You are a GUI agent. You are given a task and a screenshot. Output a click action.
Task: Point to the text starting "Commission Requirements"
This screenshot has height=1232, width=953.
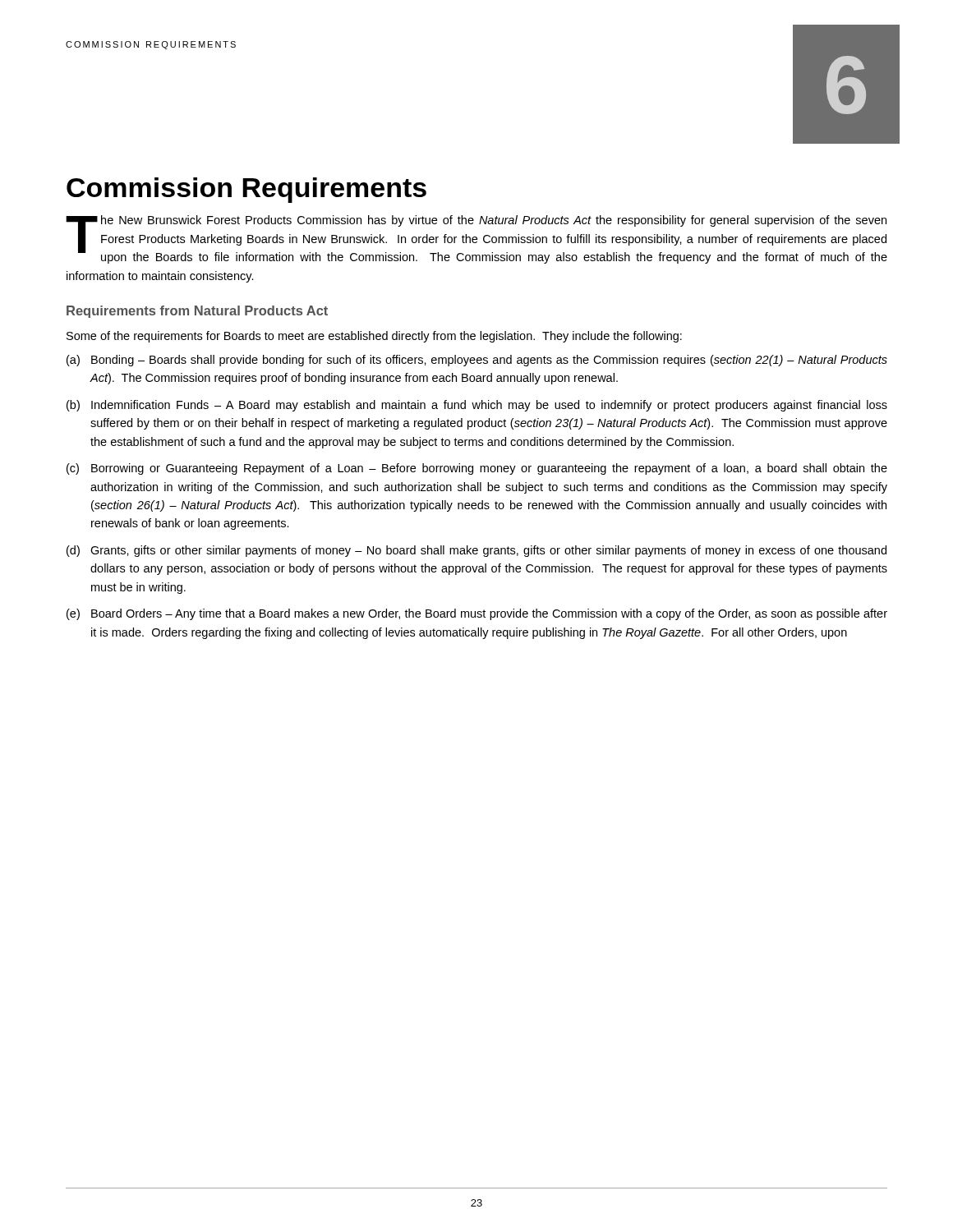point(246,190)
